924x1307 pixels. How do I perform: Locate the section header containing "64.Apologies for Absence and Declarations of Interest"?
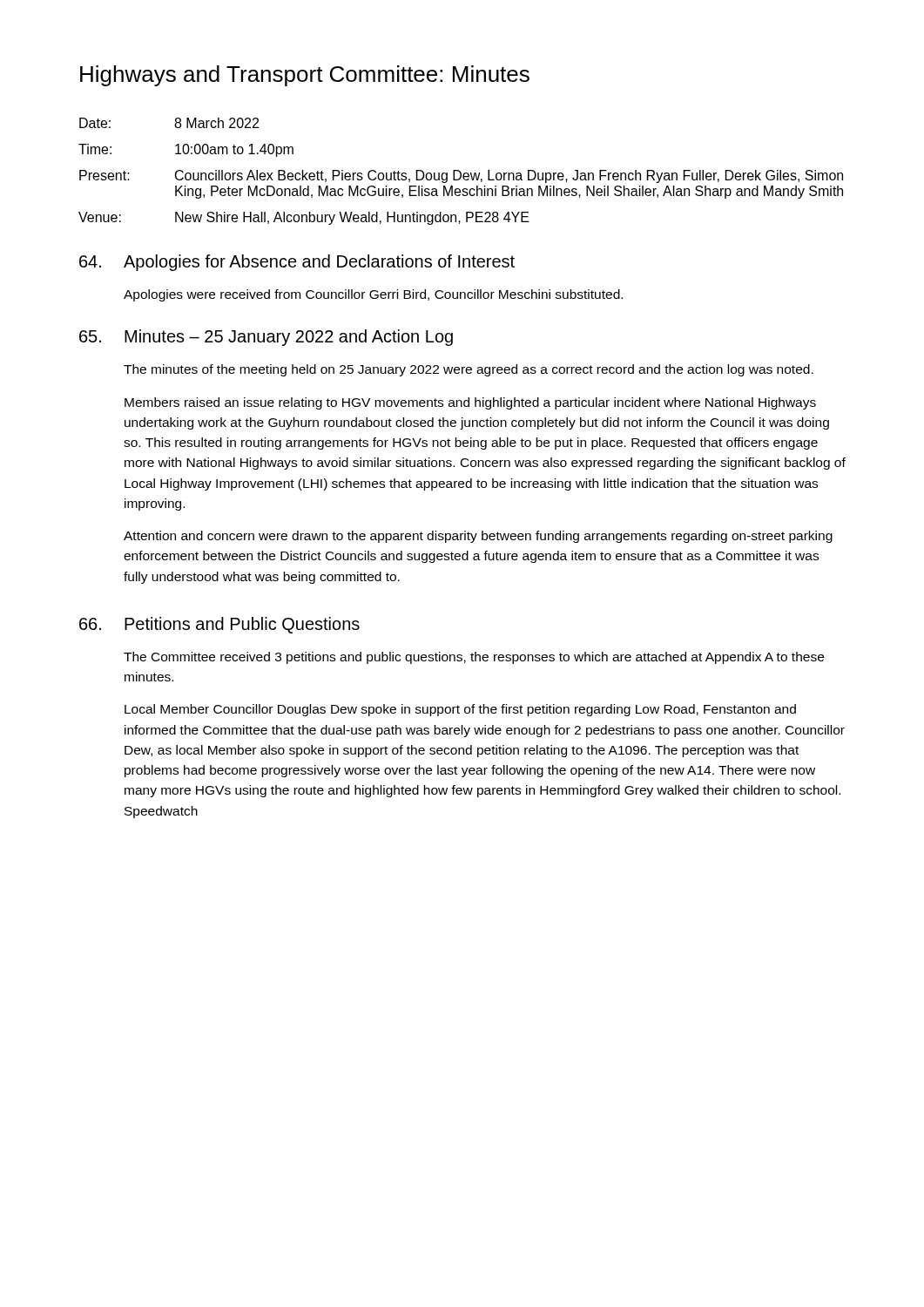pos(297,262)
